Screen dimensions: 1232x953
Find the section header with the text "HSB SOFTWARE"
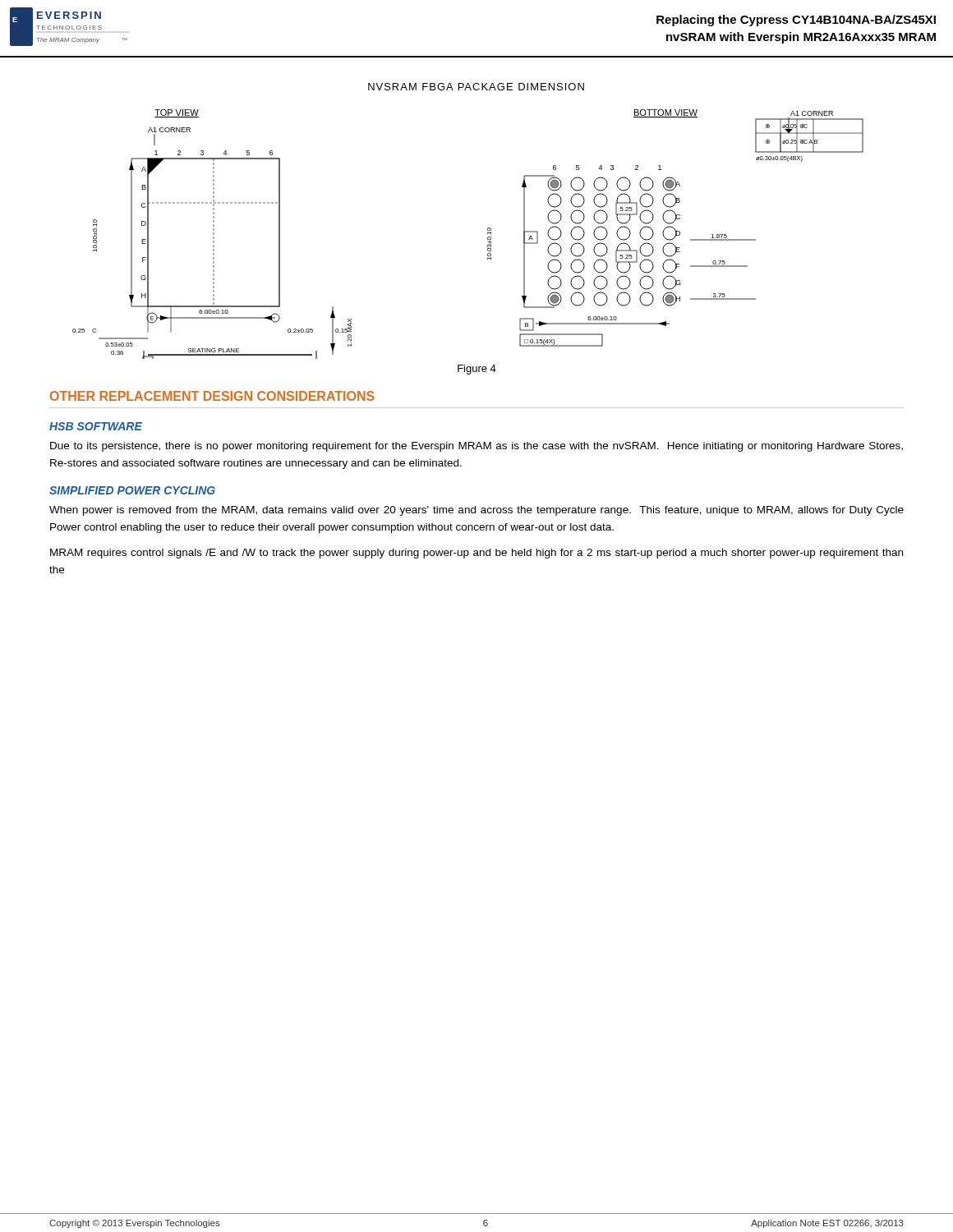pyautogui.click(x=96, y=426)
